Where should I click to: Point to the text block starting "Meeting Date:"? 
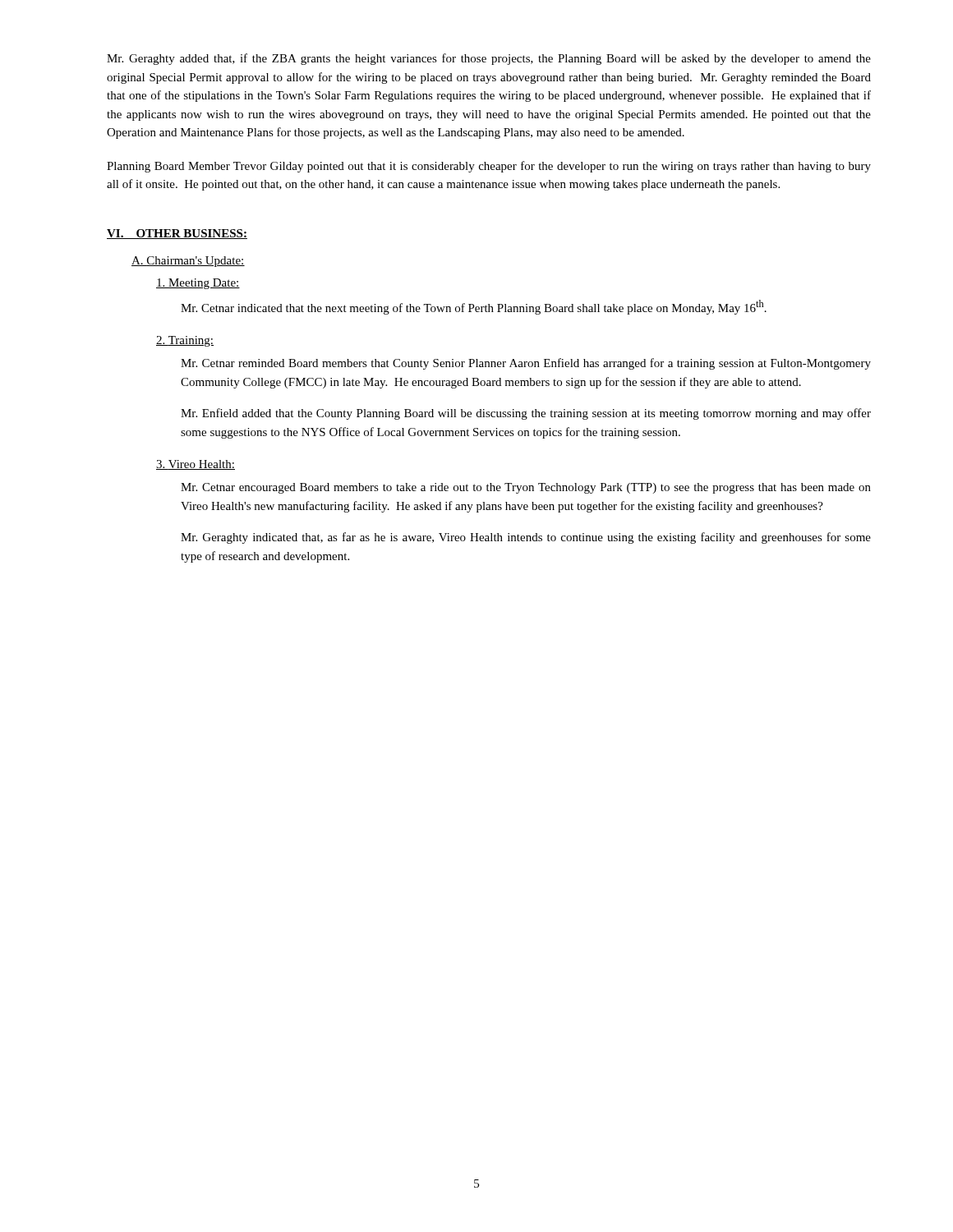coord(198,282)
